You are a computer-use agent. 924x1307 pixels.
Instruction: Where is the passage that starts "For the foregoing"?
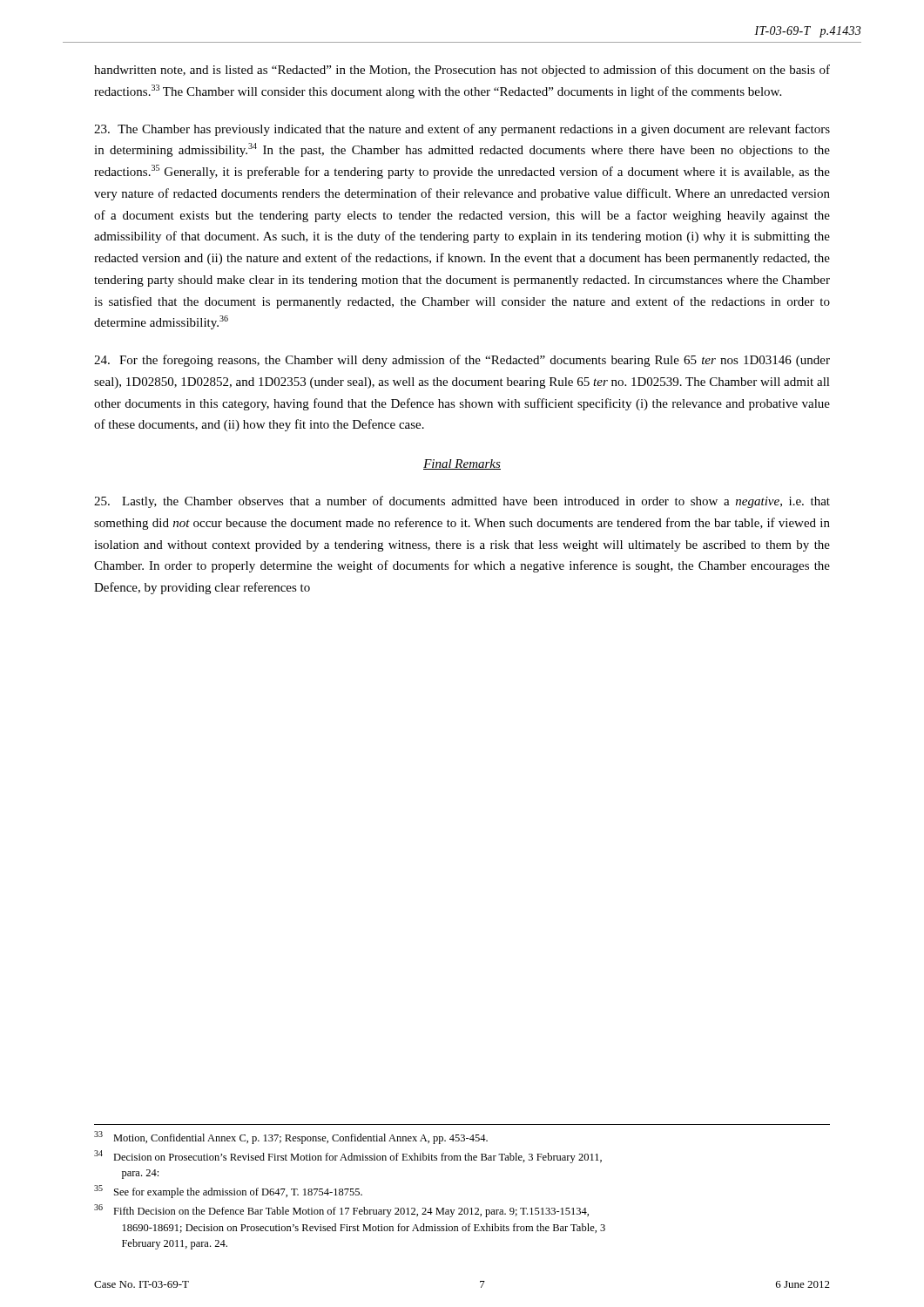coord(462,392)
